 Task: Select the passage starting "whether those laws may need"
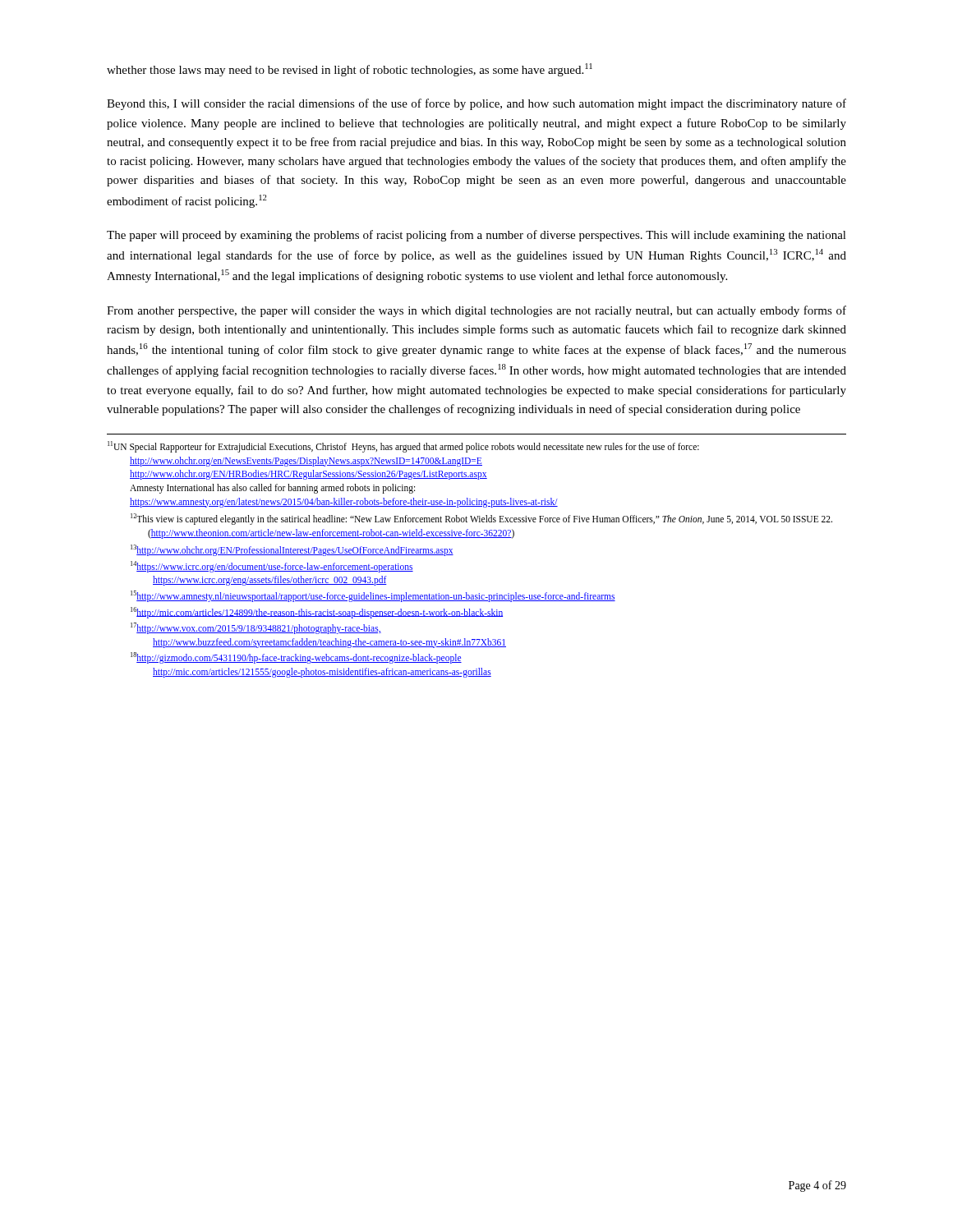click(x=350, y=69)
